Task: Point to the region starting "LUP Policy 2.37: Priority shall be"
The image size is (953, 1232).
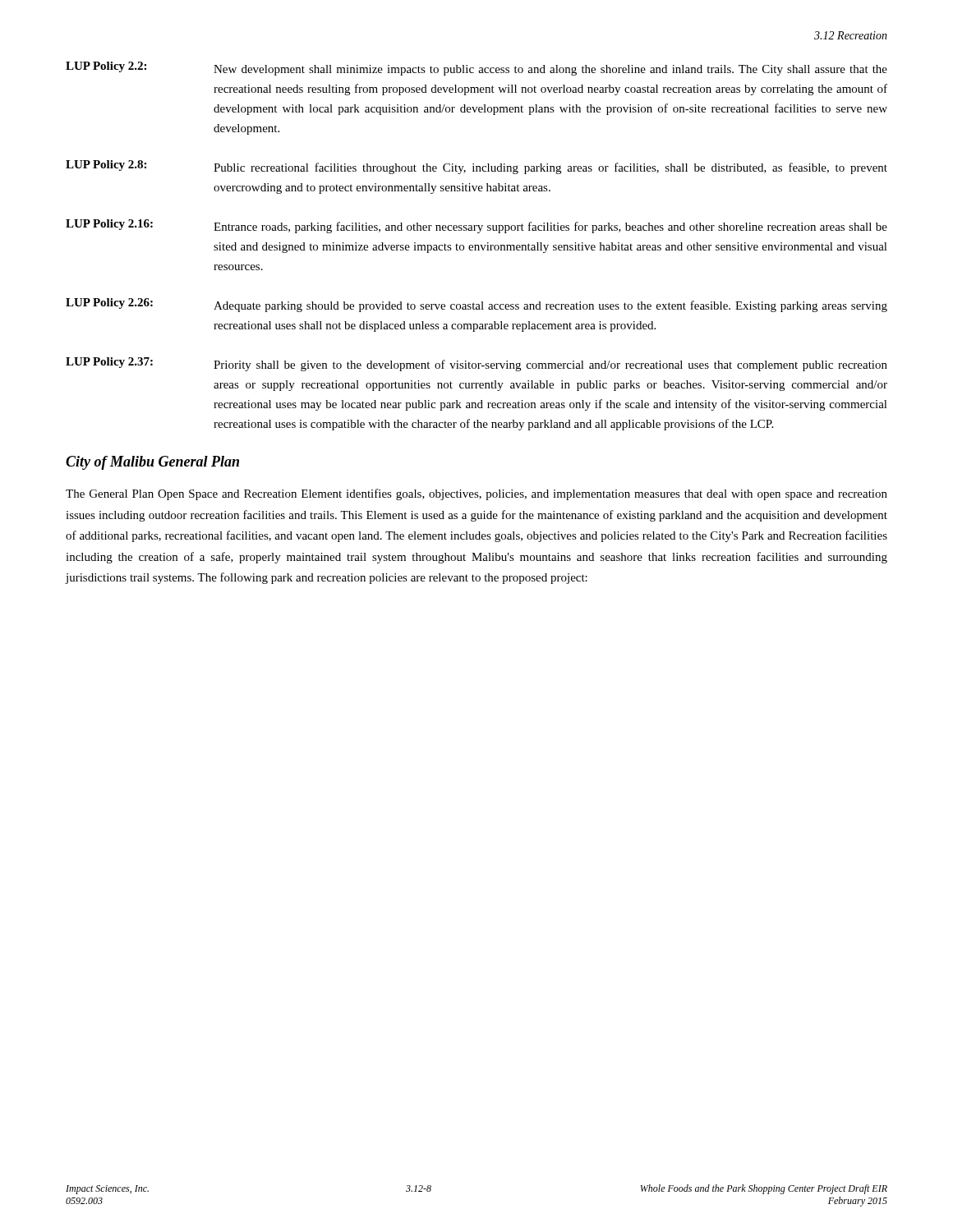Action: (476, 394)
